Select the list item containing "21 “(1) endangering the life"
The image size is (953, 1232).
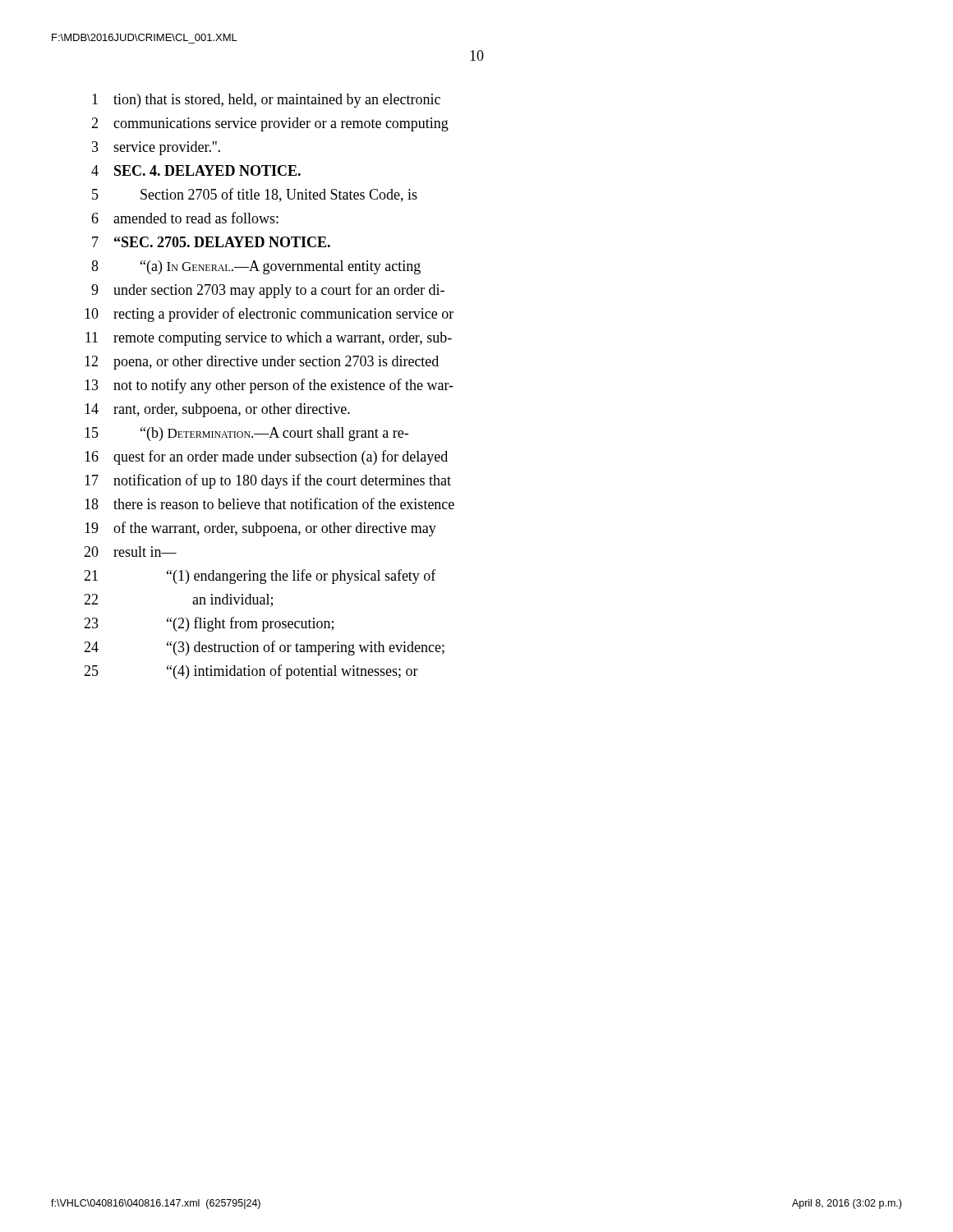pyautogui.click(x=260, y=577)
